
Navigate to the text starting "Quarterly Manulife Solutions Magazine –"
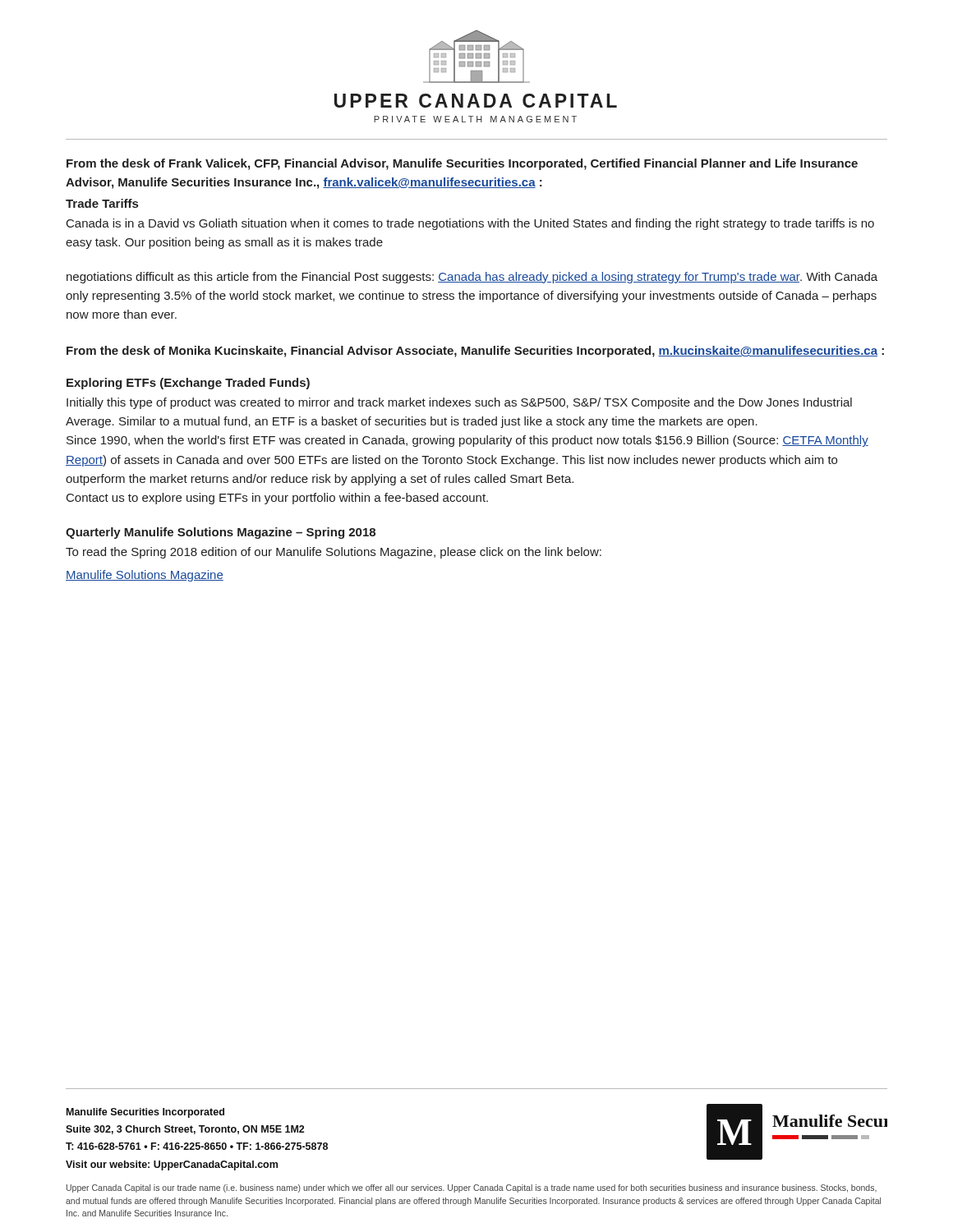(221, 532)
